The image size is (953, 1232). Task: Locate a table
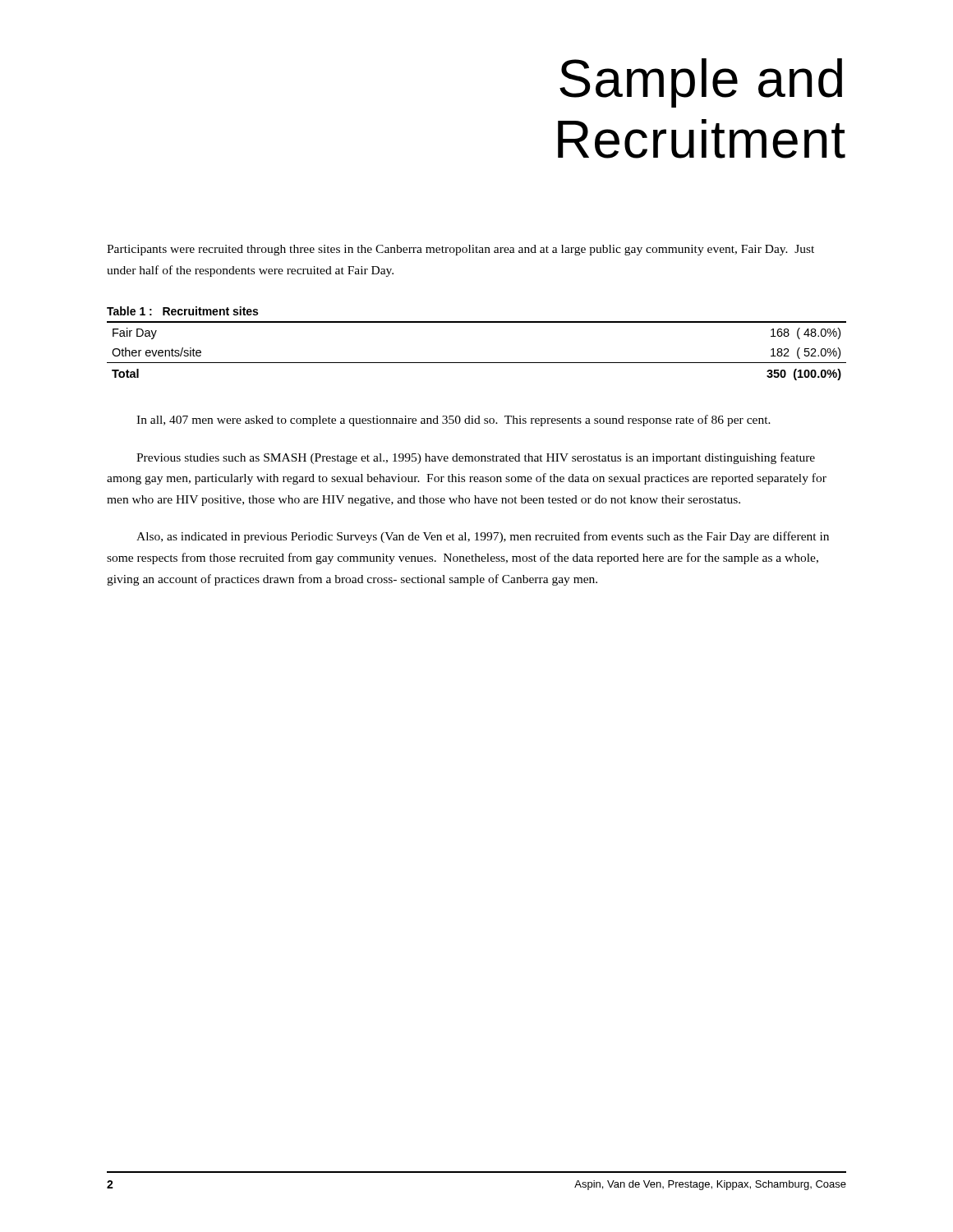(476, 353)
